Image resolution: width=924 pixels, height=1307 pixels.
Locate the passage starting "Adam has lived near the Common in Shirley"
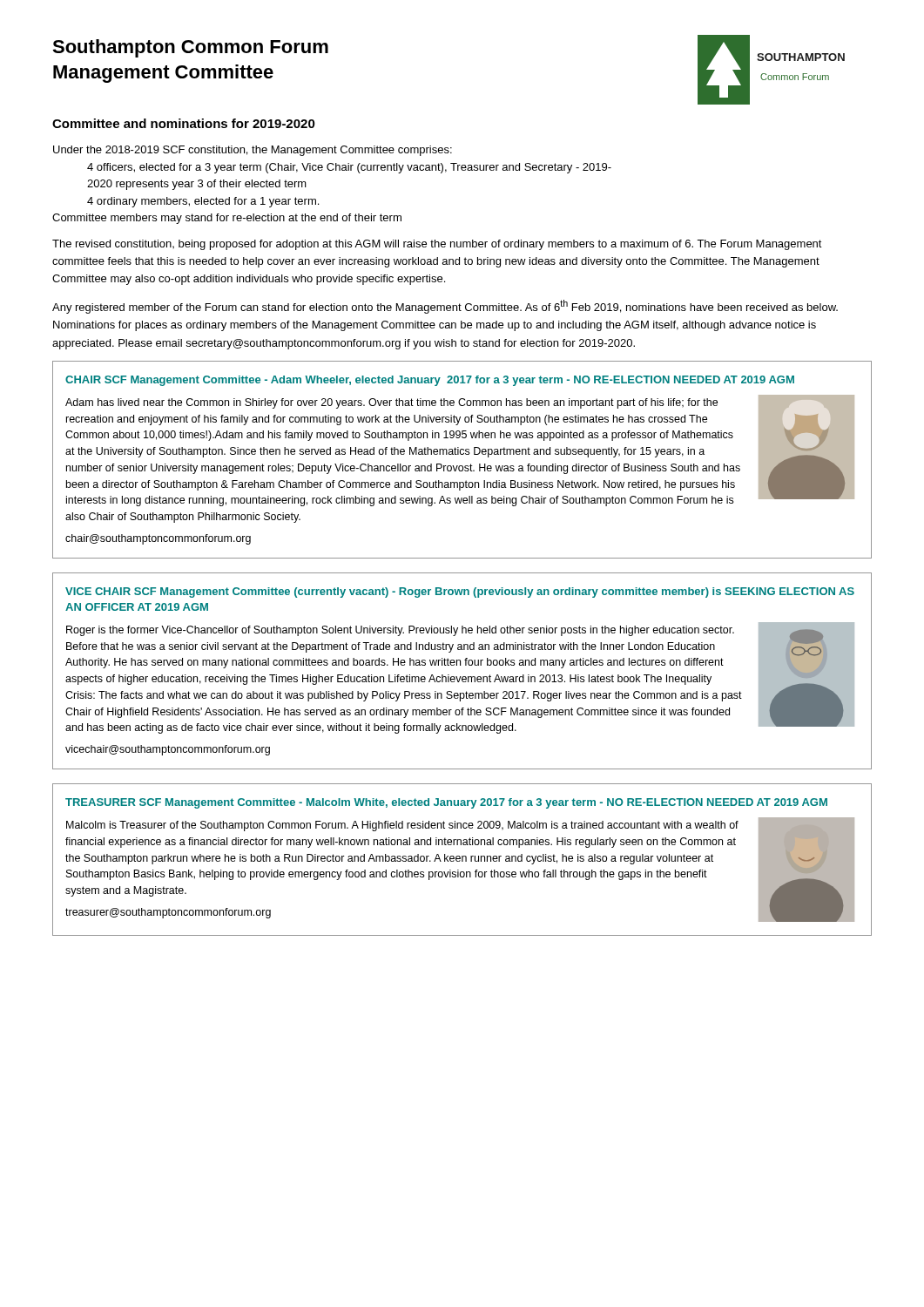[x=404, y=472]
